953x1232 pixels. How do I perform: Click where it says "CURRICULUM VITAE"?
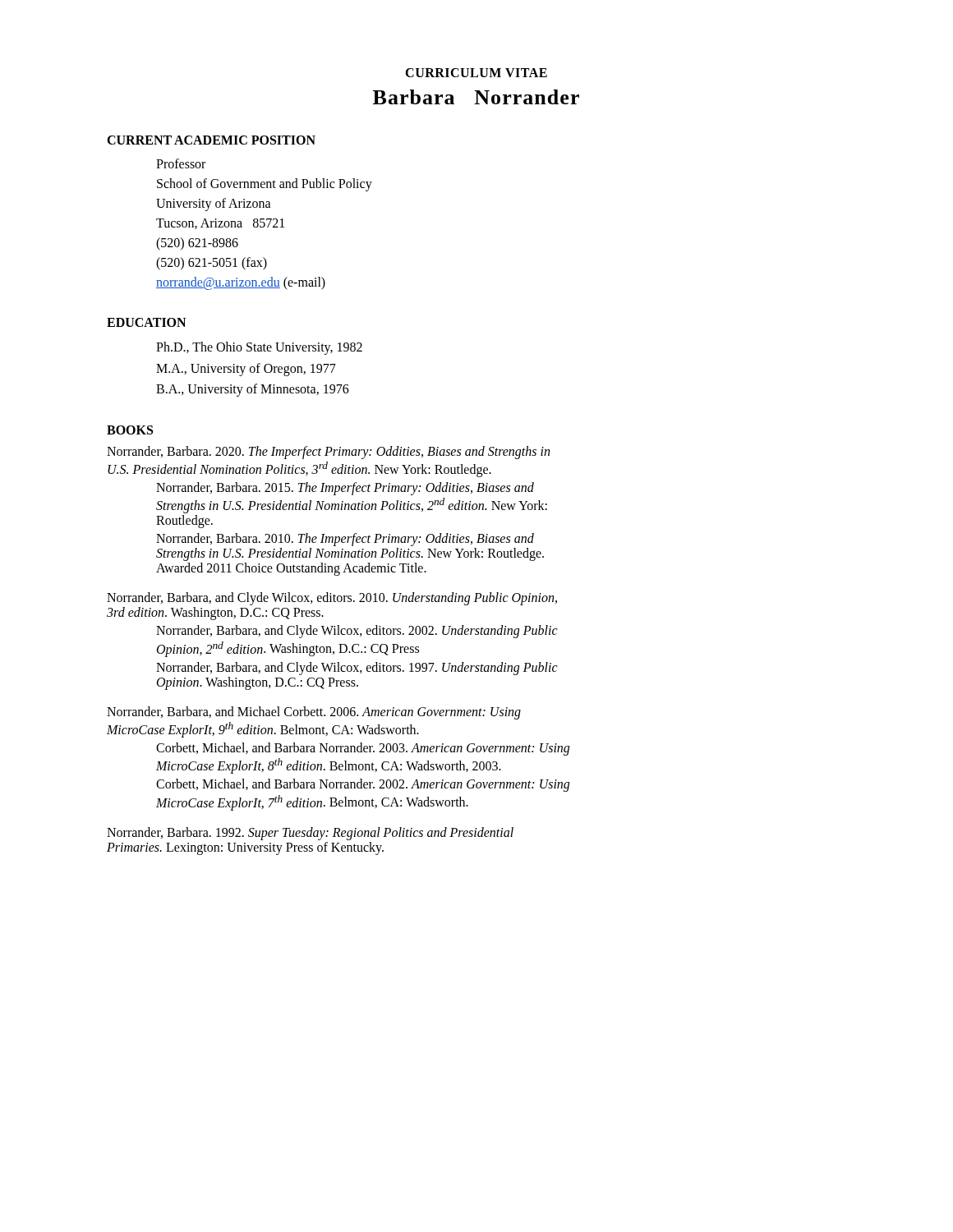(476, 73)
